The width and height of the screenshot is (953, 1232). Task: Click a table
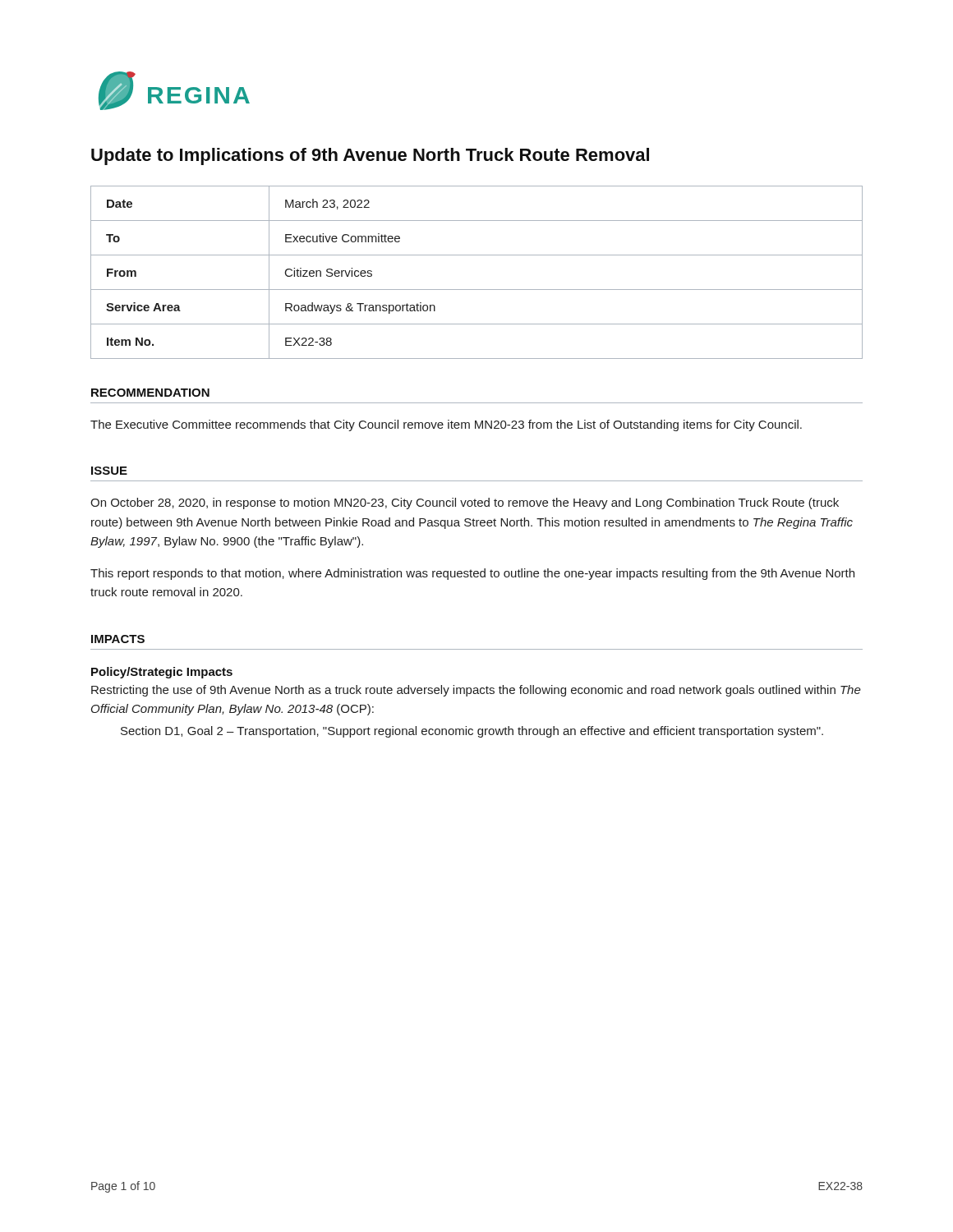point(476,272)
